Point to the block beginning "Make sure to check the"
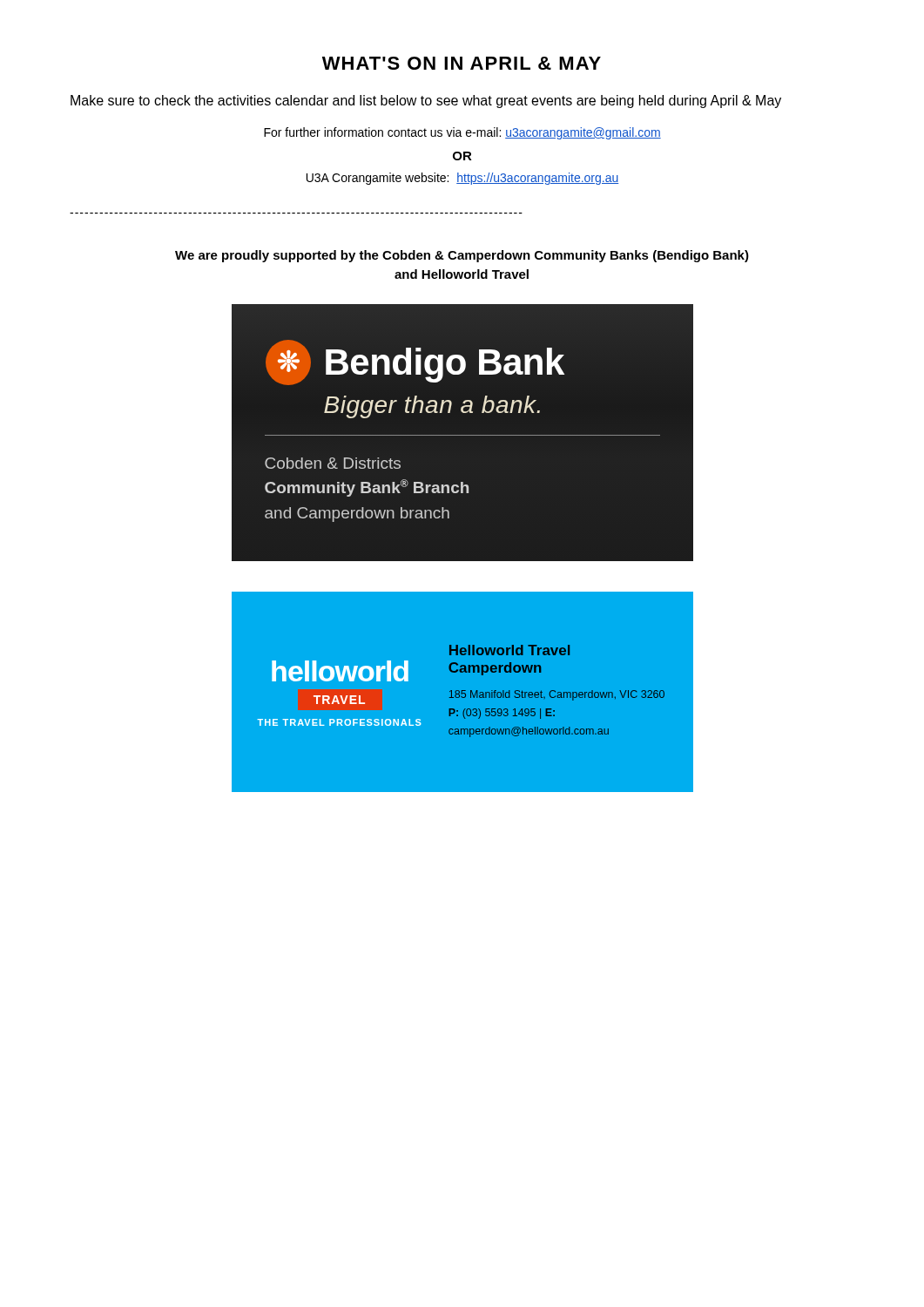 click(426, 101)
